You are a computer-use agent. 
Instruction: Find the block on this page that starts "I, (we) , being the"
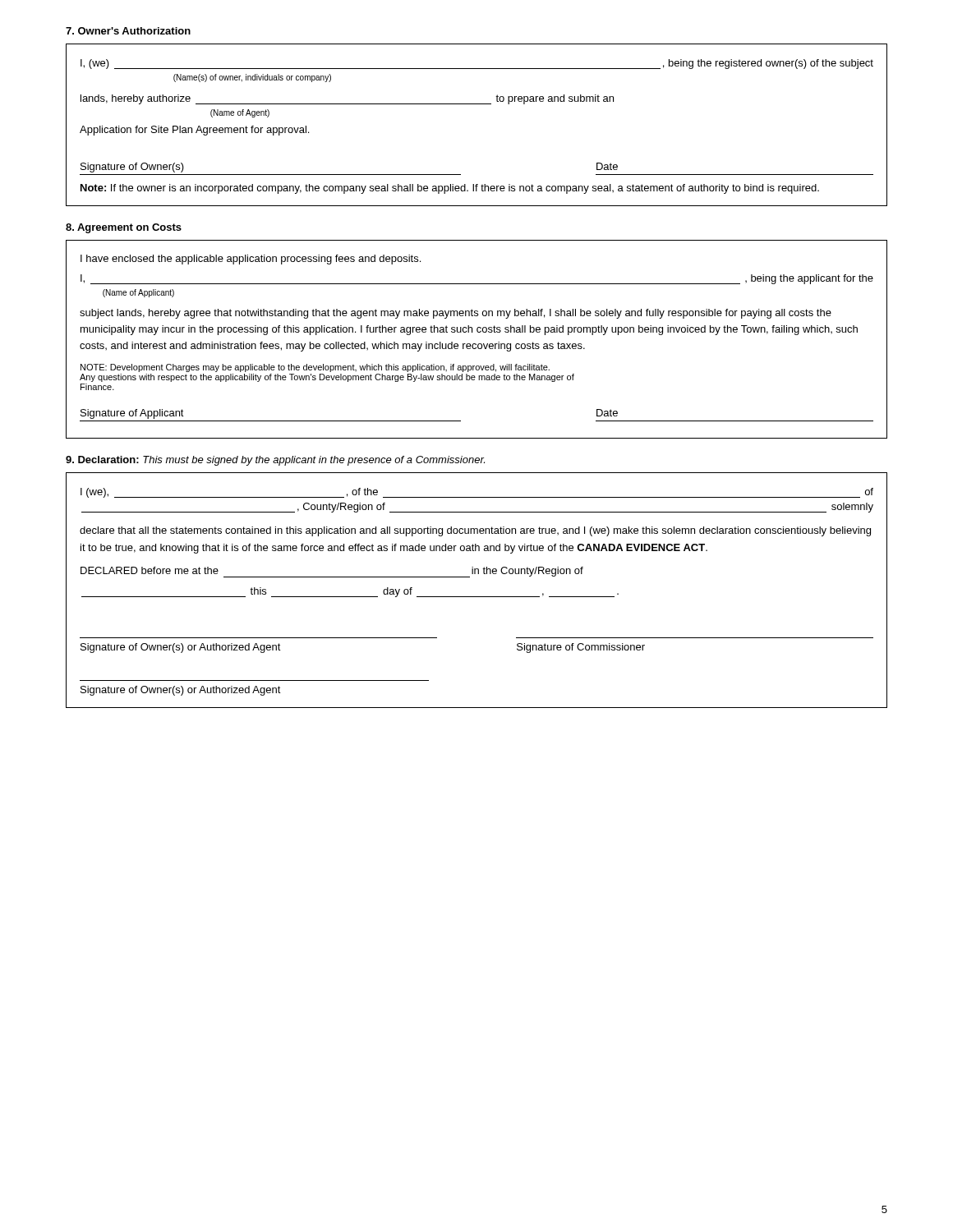tap(97, 64)
